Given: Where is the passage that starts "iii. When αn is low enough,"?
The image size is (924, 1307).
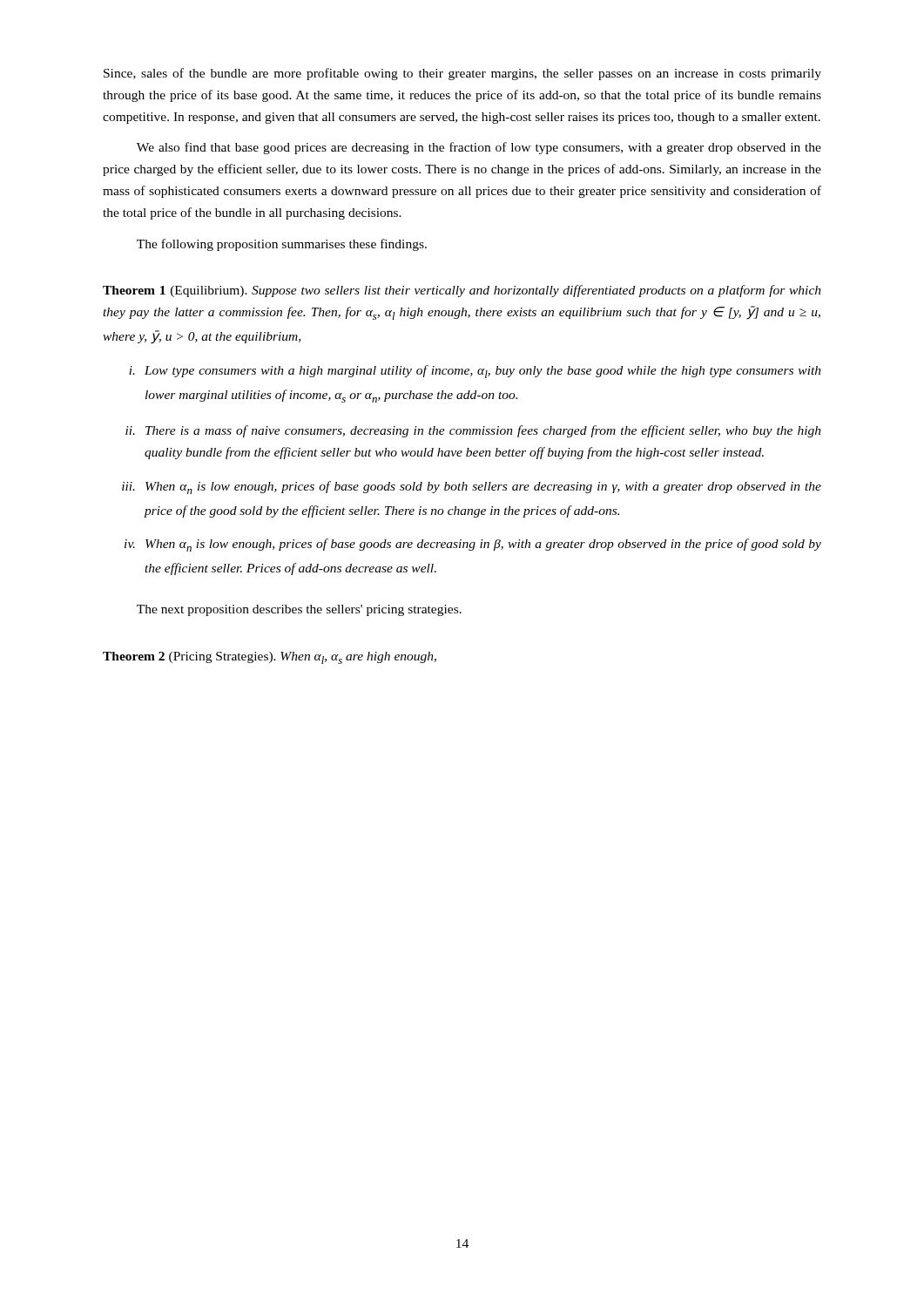Looking at the screenshot, I should click(462, 498).
